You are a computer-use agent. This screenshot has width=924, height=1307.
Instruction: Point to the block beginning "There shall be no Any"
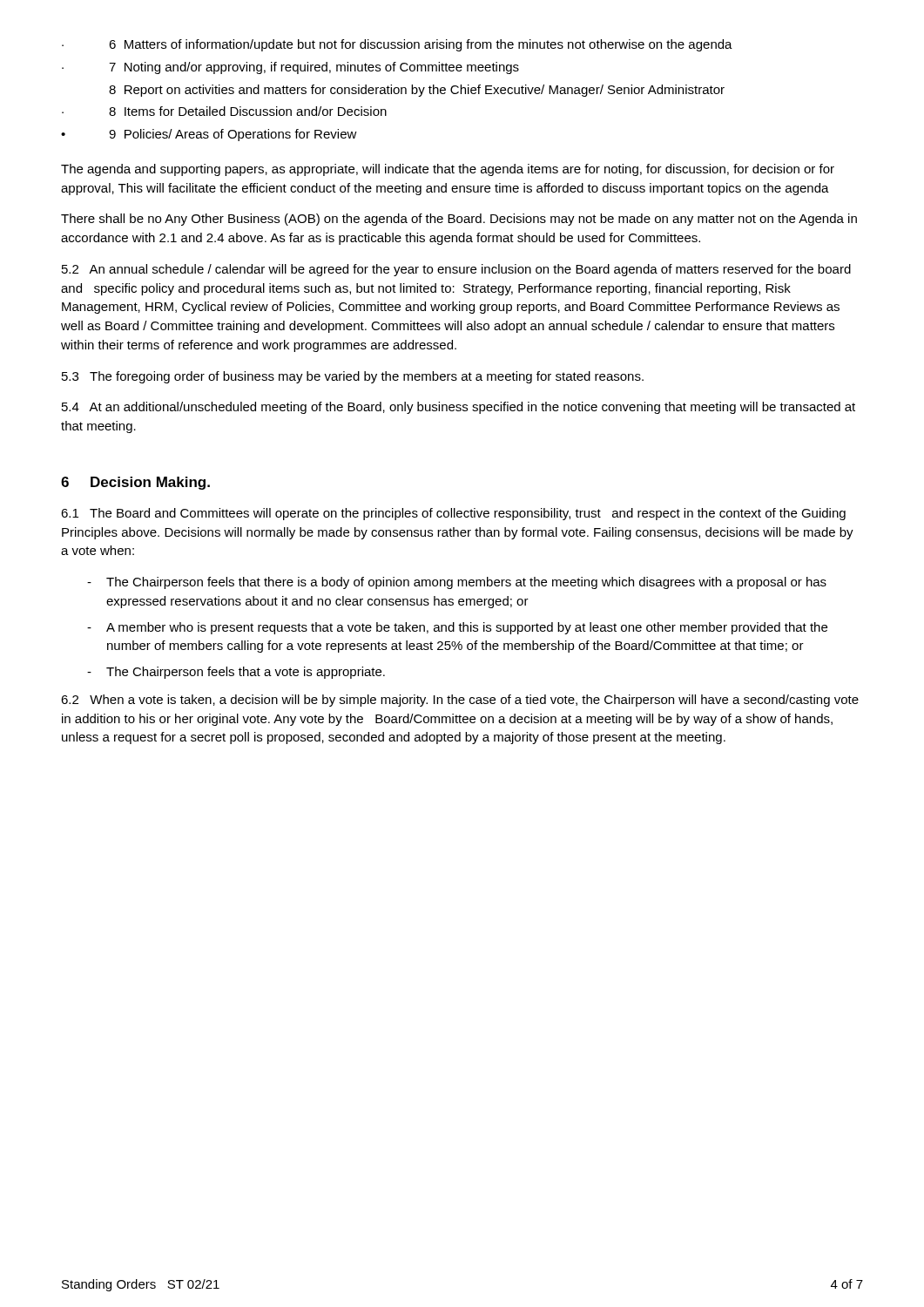tap(459, 228)
